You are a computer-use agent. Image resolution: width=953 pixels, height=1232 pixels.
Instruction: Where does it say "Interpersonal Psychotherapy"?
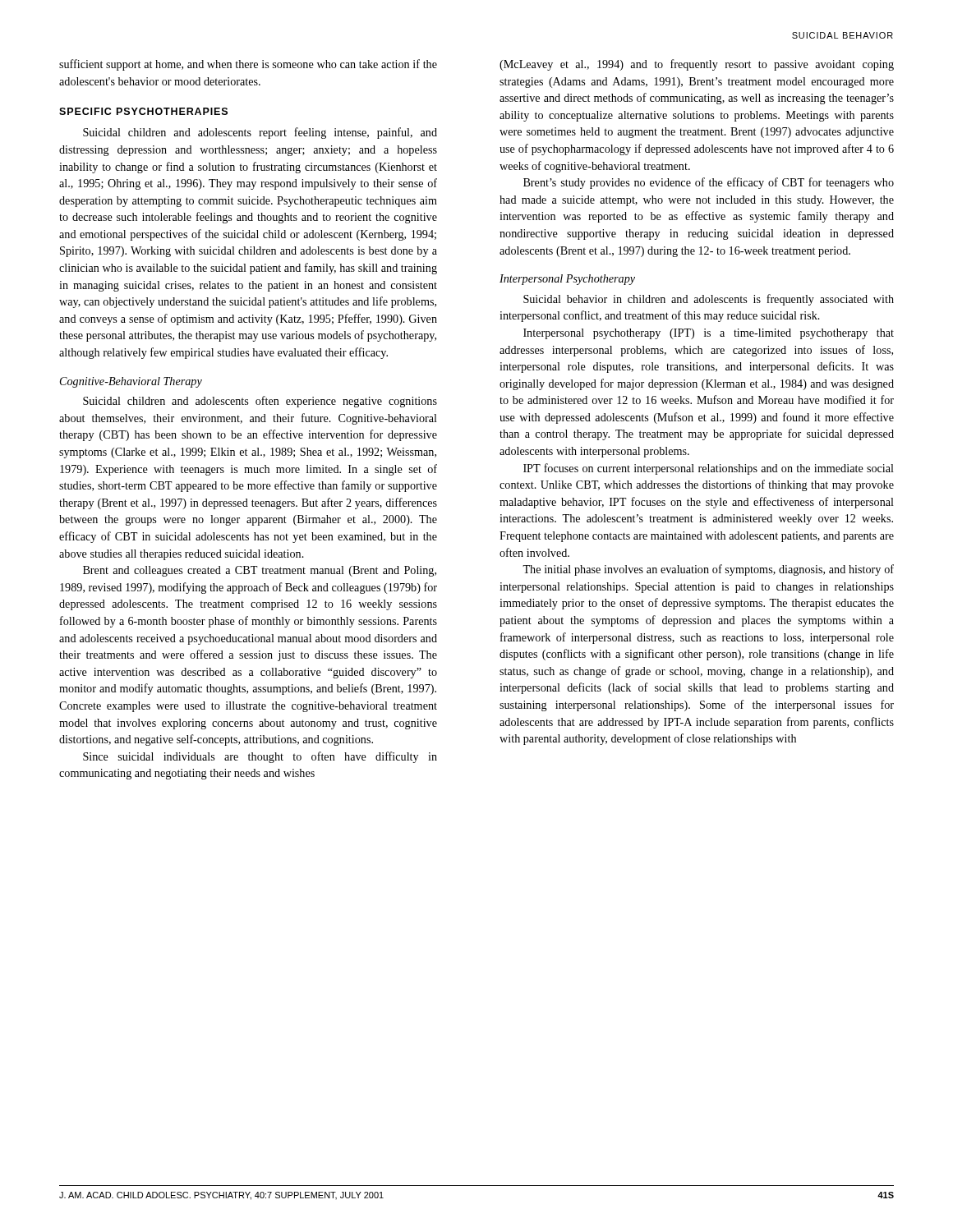[x=567, y=279]
